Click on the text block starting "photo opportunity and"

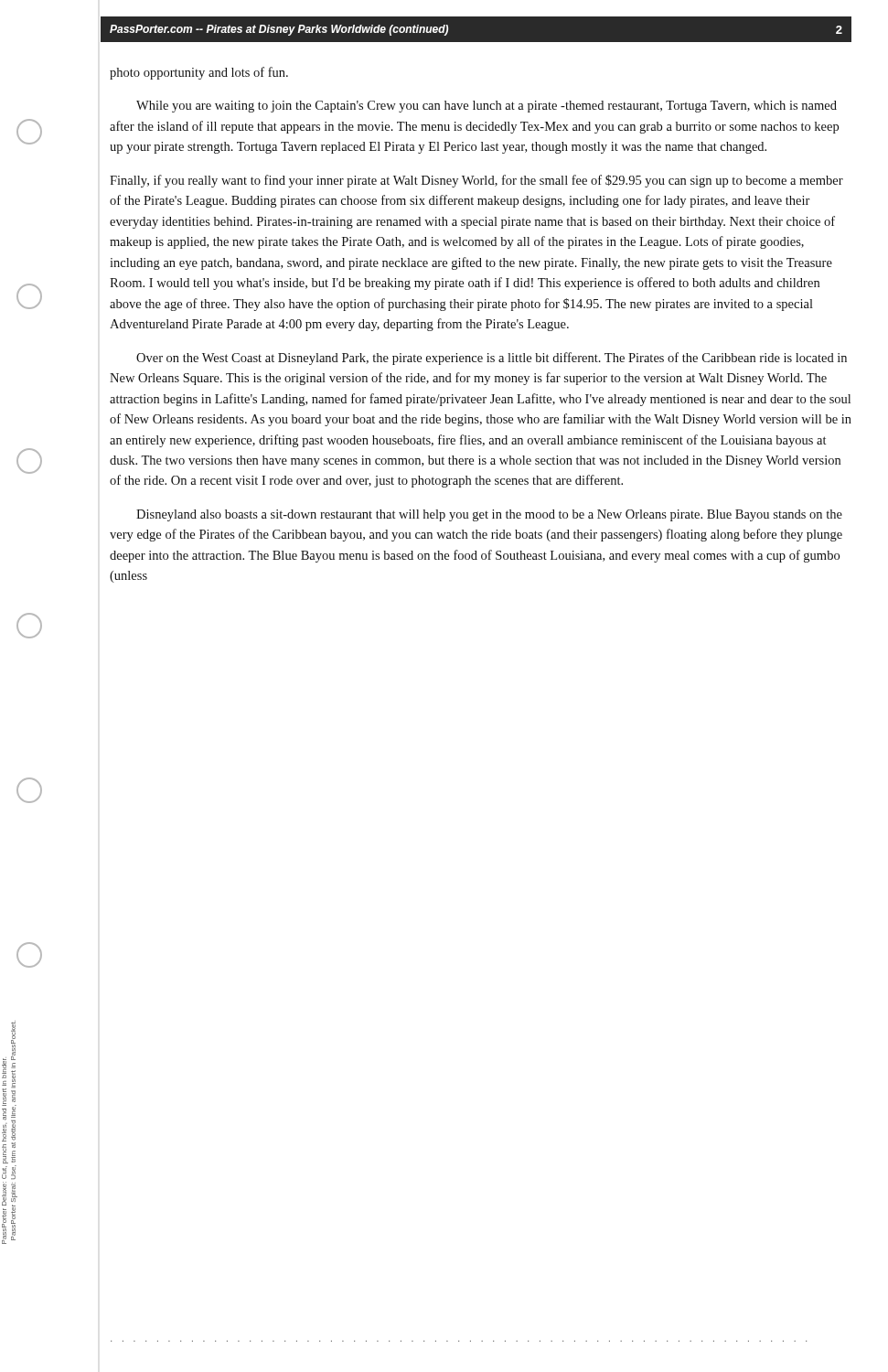point(199,73)
